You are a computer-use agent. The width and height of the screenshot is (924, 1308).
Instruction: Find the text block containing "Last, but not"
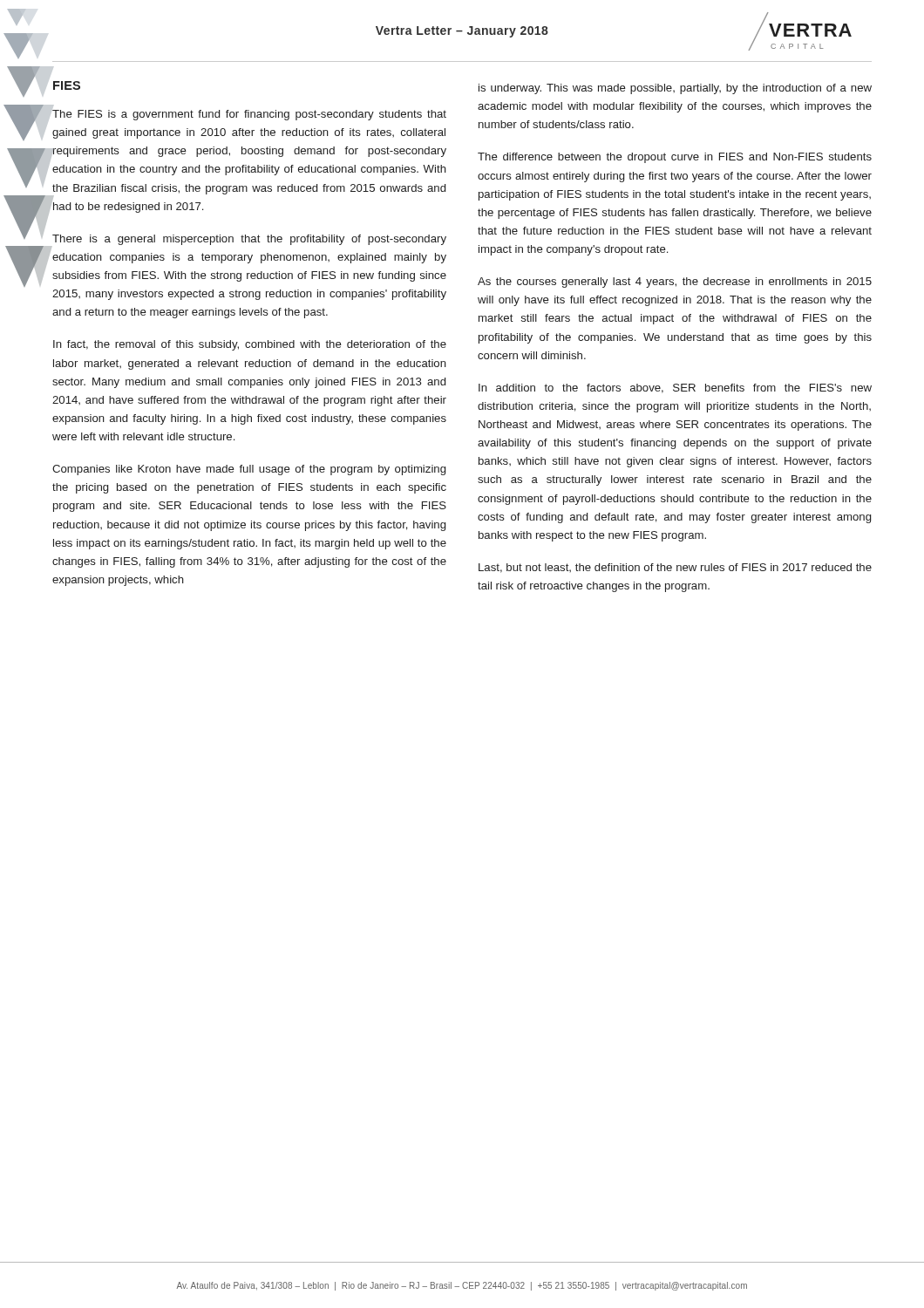point(675,576)
